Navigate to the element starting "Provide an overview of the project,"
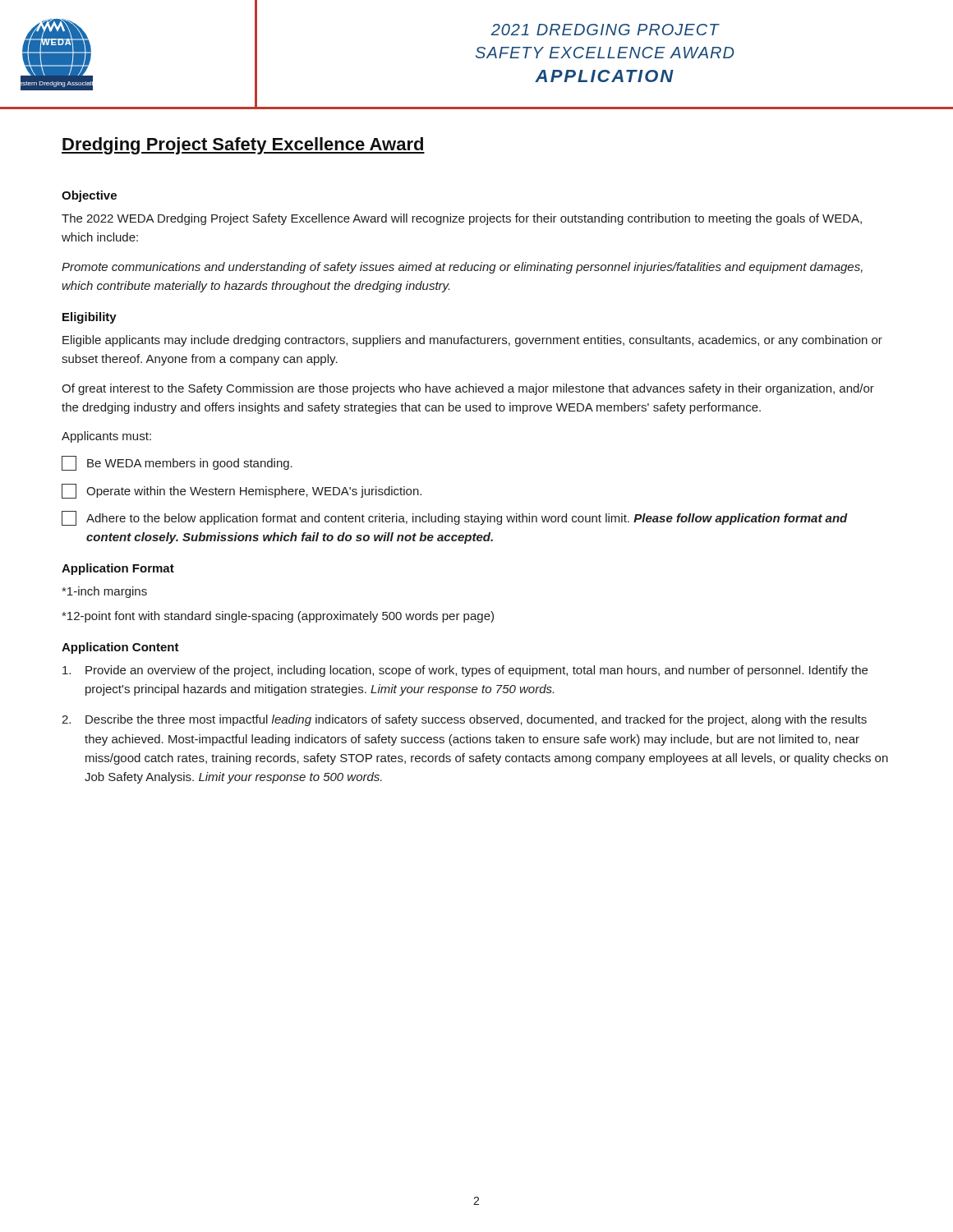 click(x=476, y=679)
